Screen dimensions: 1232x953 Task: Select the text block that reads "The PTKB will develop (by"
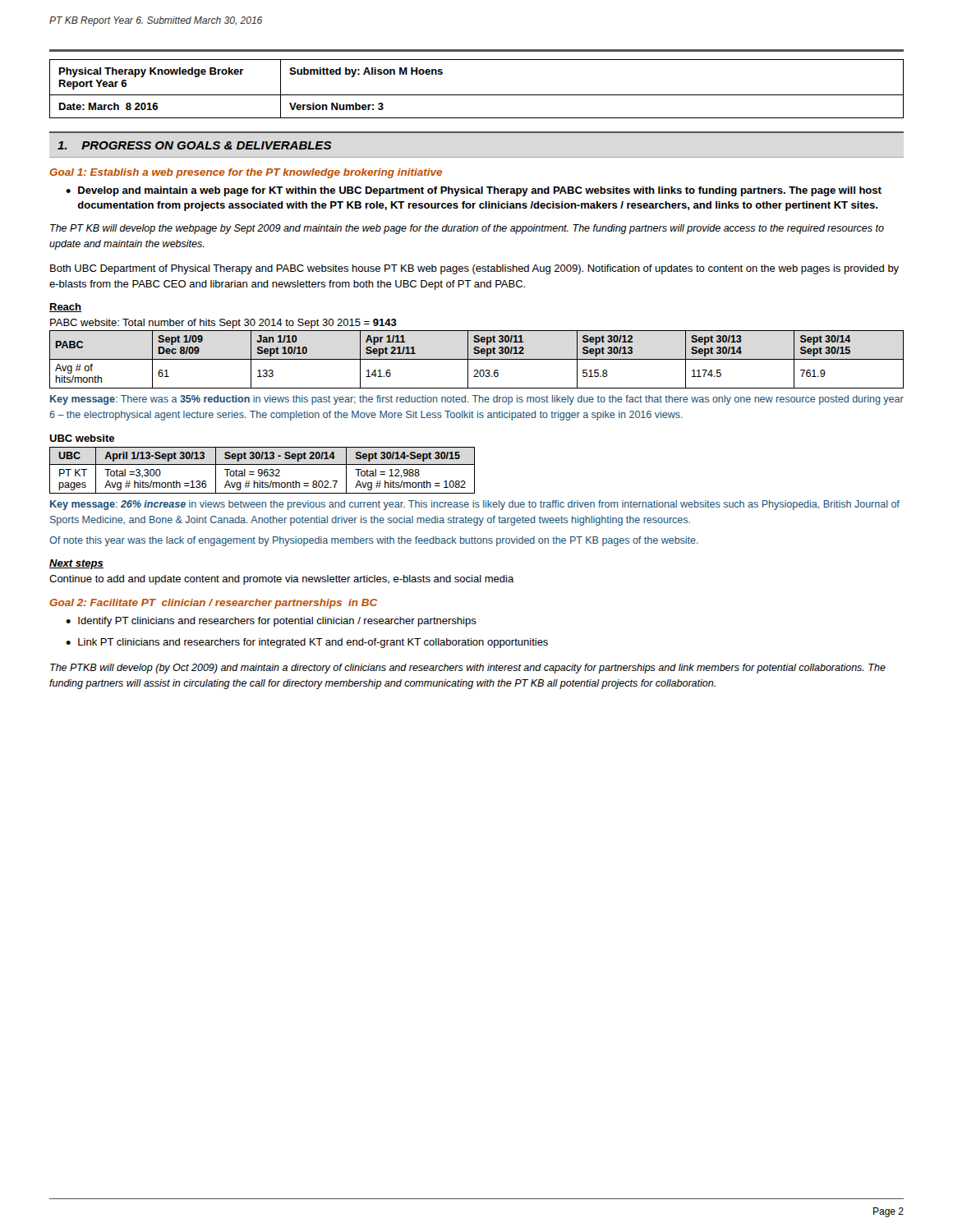467,676
